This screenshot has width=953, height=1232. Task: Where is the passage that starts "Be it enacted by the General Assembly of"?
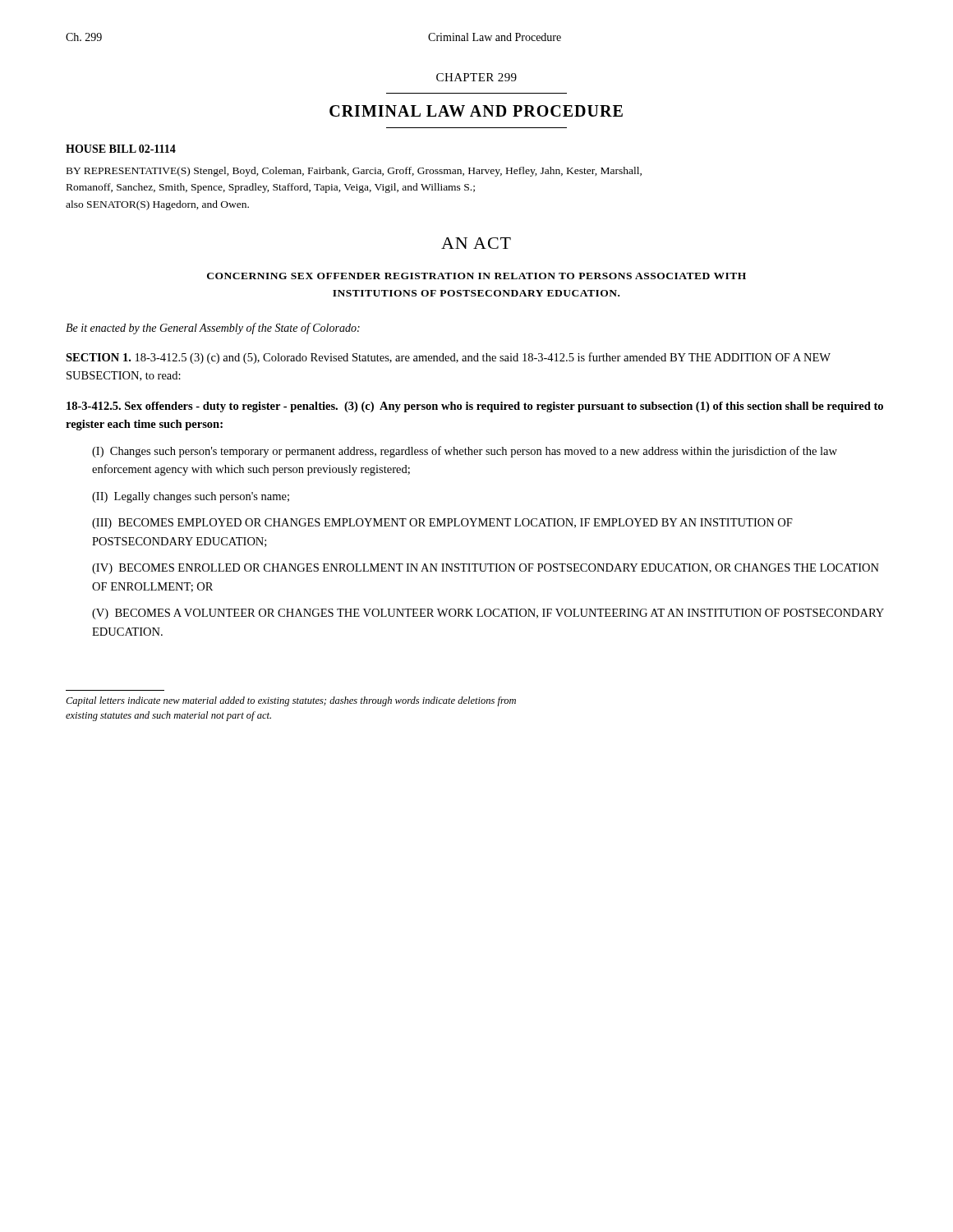[x=213, y=328]
